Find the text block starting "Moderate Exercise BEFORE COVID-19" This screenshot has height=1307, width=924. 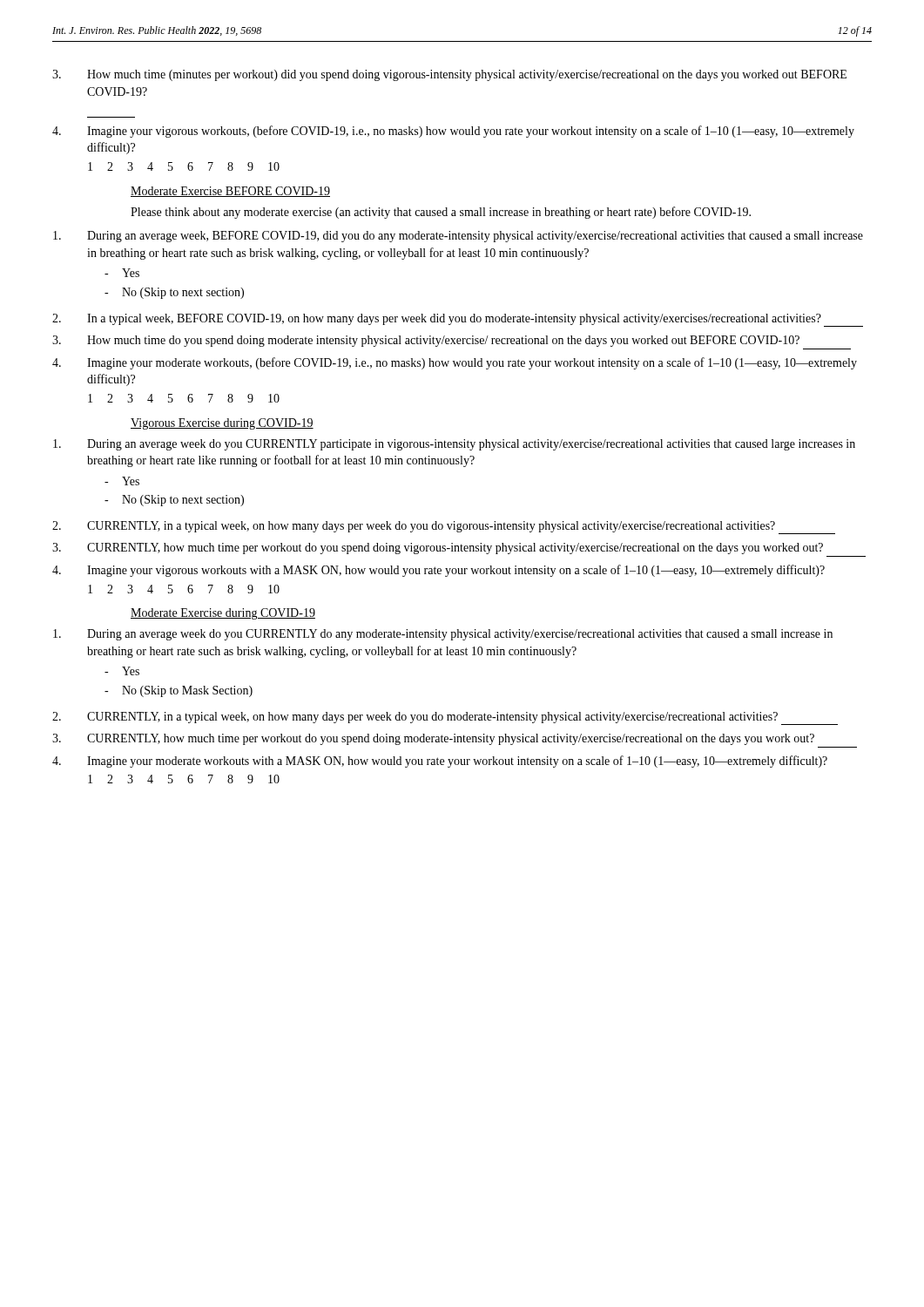[x=230, y=191]
